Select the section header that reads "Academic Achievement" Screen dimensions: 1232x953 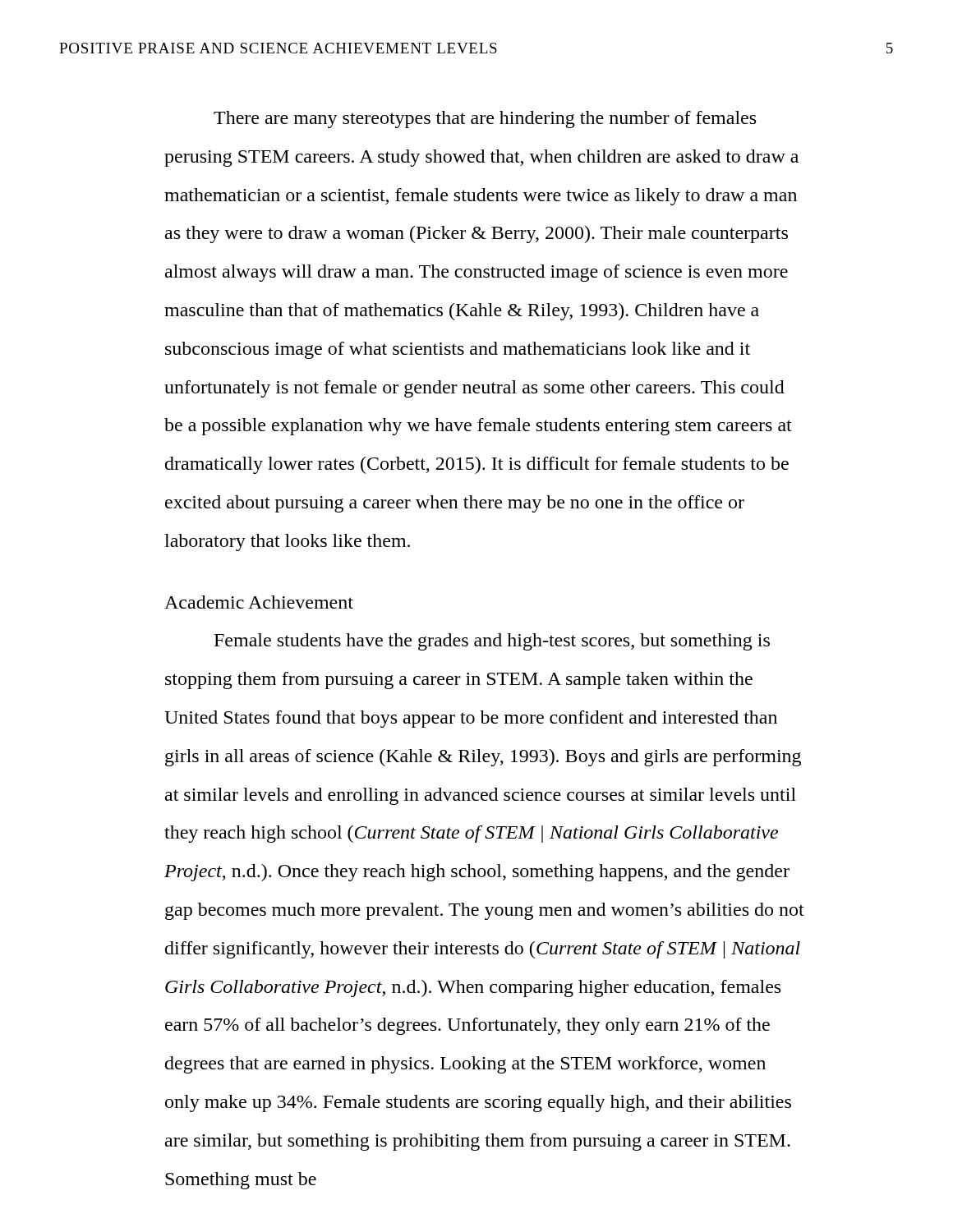259,602
